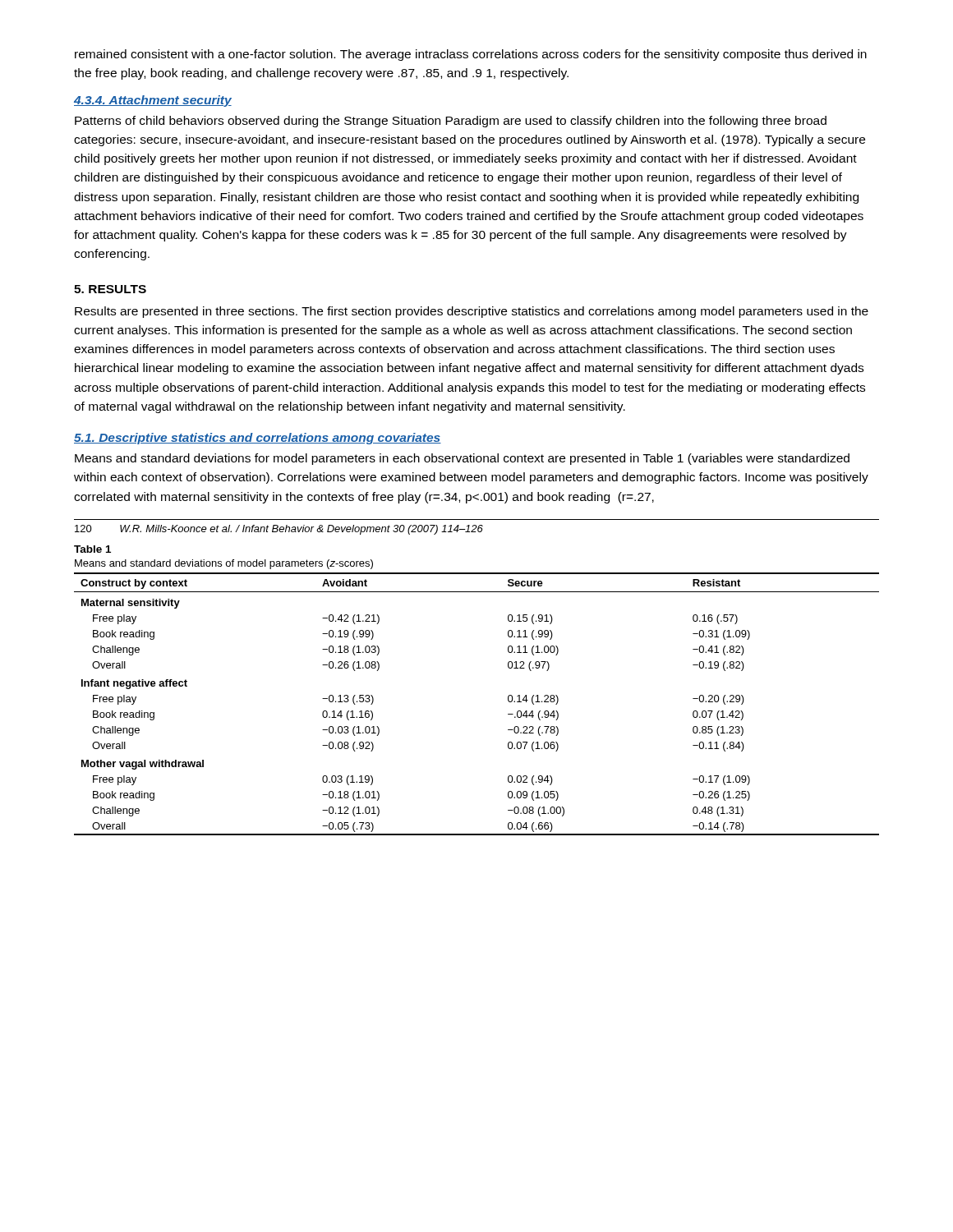This screenshot has height=1232, width=953.
Task: Navigate to the region starting "Means and standard deviations for model parameters in"
Action: [471, 477]
